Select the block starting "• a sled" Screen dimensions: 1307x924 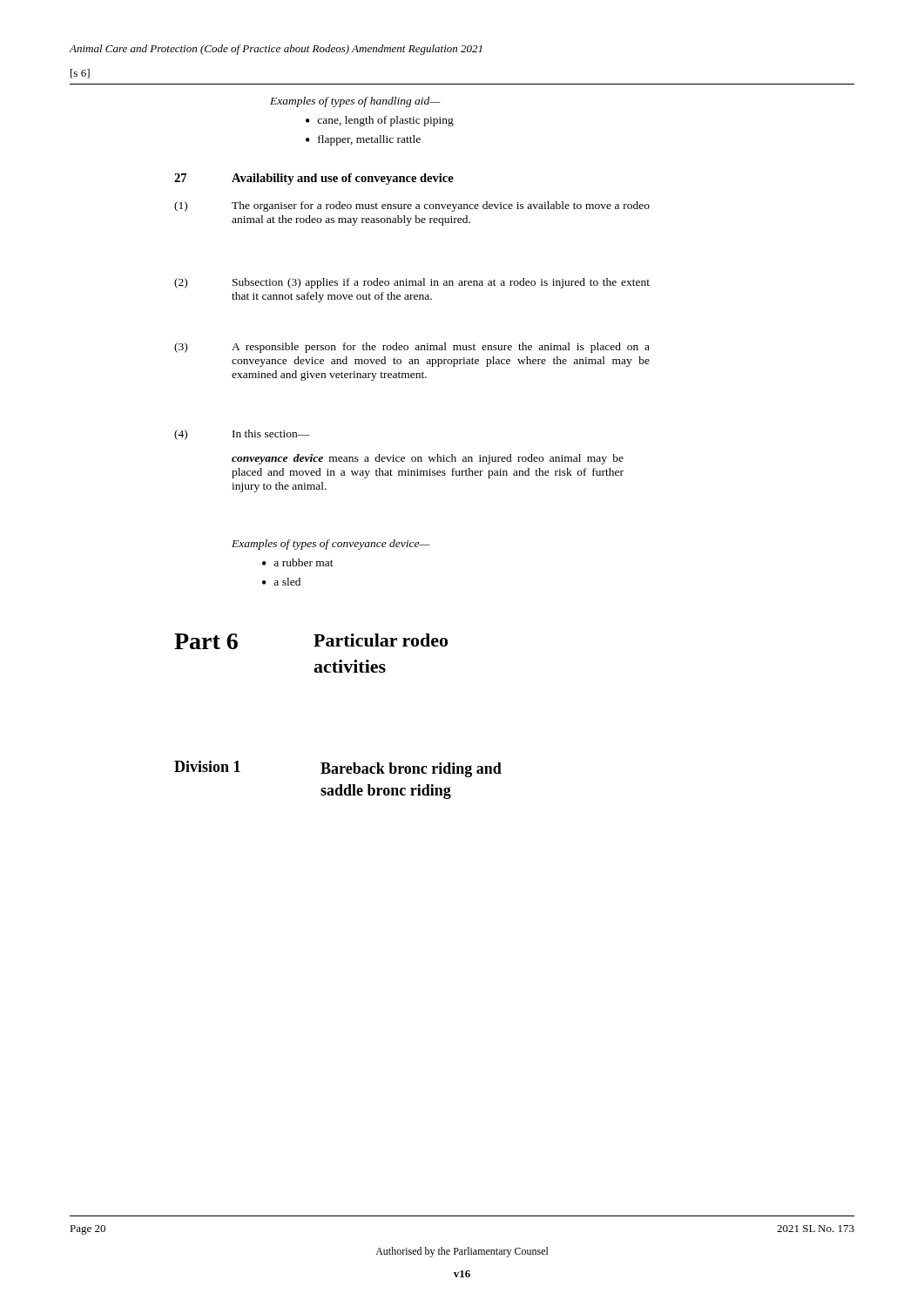click(x=281, y=584)
